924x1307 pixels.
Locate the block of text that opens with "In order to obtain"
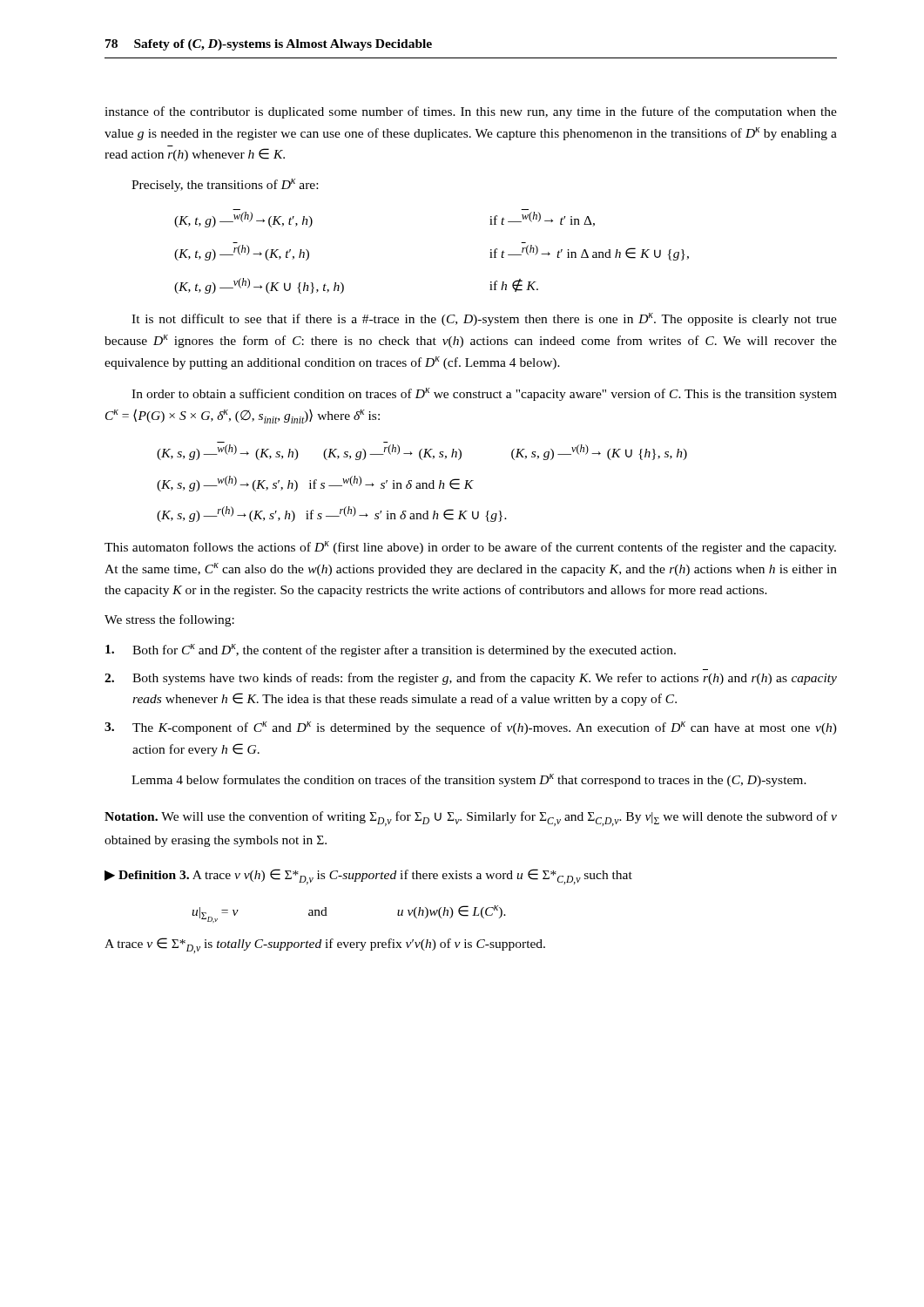tap(471, 405)
